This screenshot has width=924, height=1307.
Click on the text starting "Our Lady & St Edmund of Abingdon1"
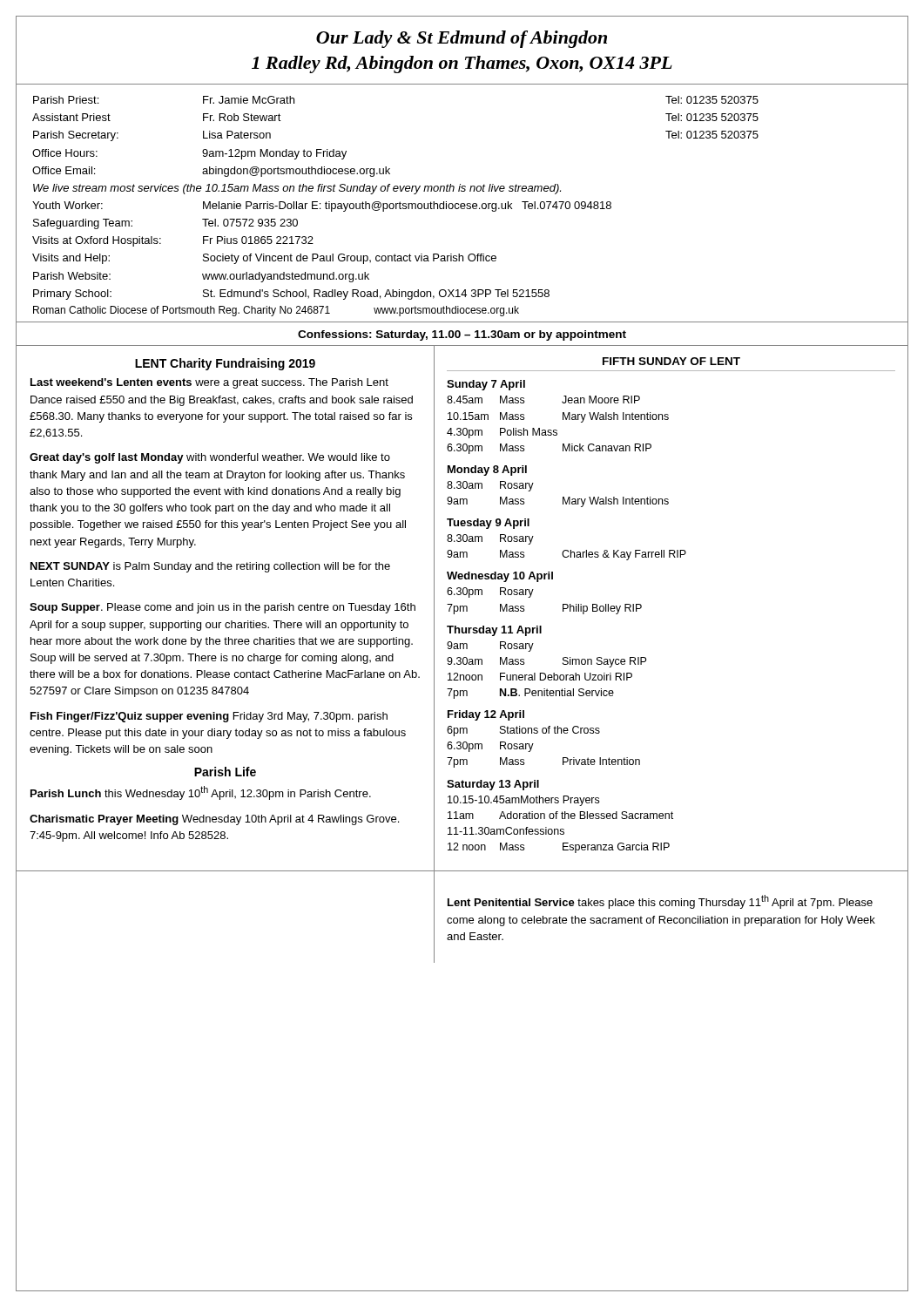tap(462, 50)
